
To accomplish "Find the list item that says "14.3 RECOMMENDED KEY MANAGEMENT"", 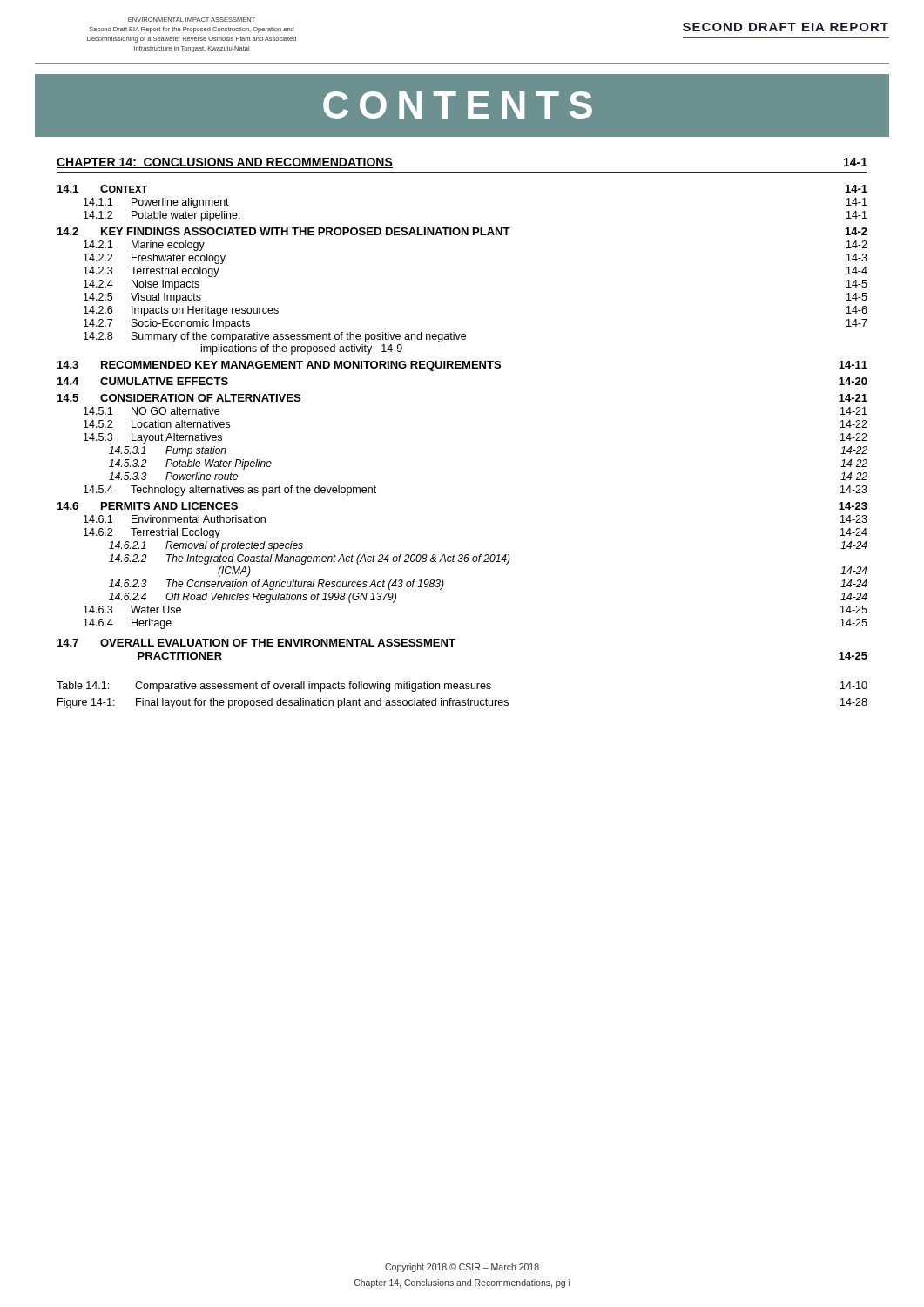I will pos(462,365).
